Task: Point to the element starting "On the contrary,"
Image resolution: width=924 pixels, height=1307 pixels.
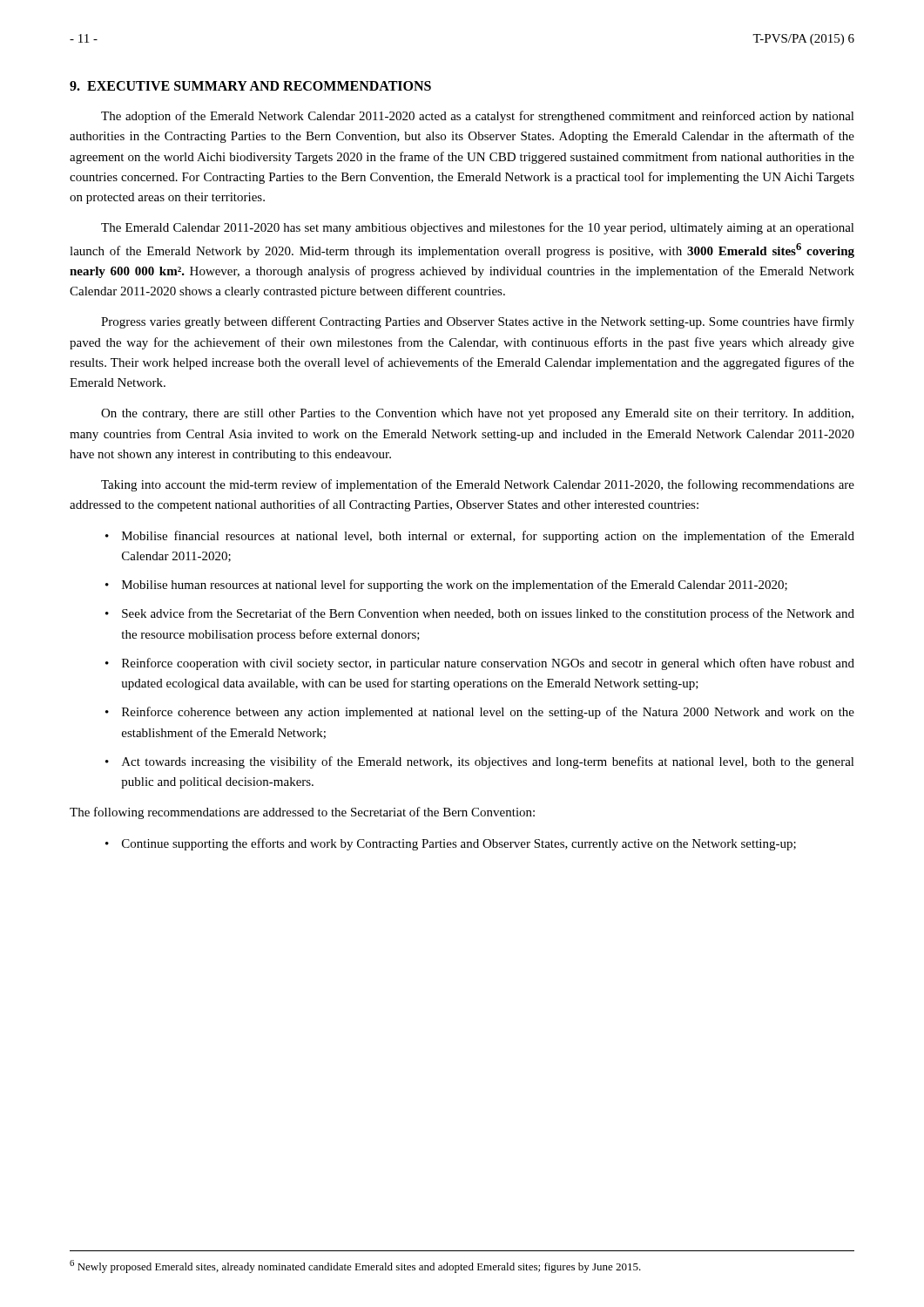Action: (x=462, y=433)
